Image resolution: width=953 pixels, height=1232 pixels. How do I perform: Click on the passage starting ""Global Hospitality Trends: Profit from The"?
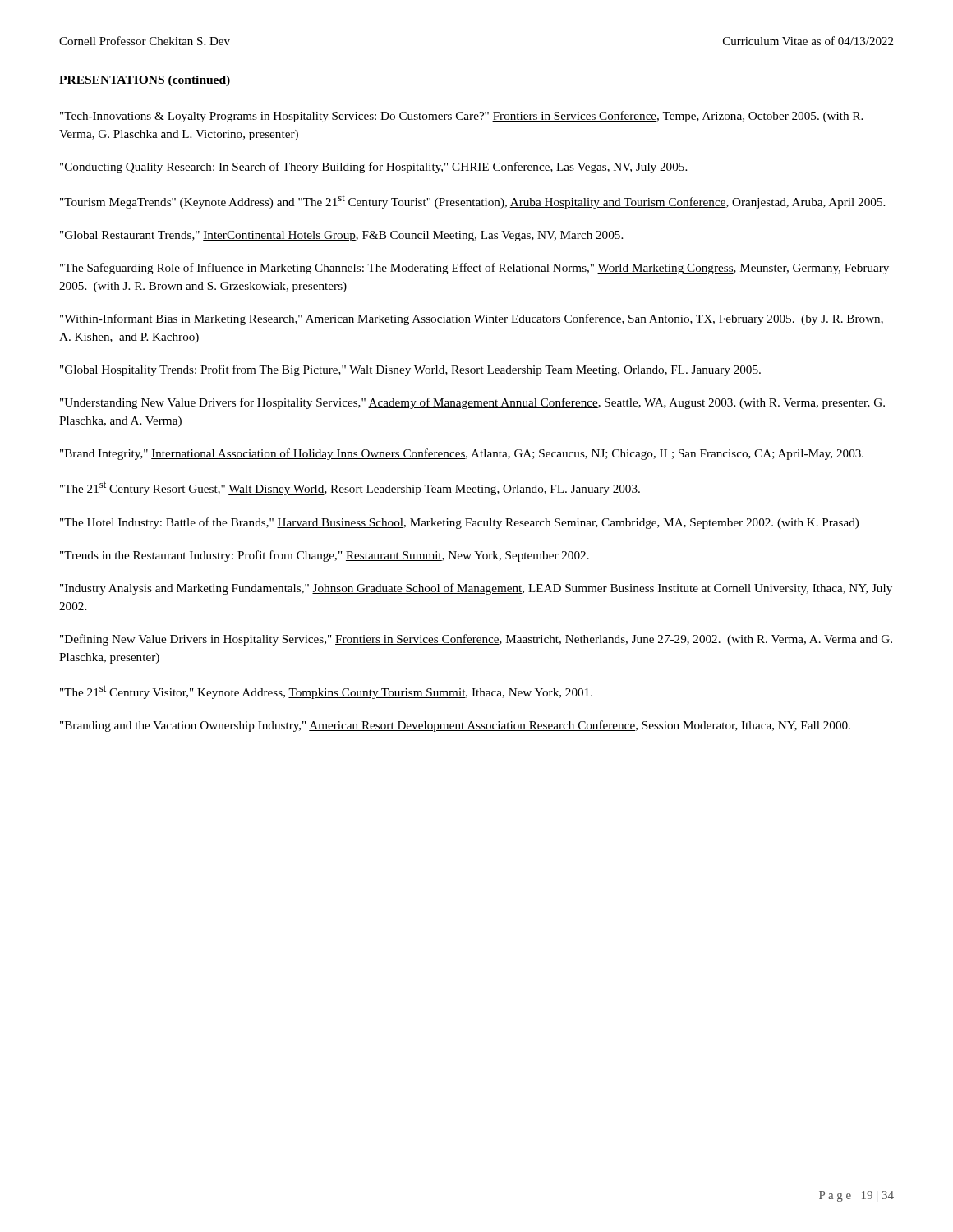pos(410,369)
